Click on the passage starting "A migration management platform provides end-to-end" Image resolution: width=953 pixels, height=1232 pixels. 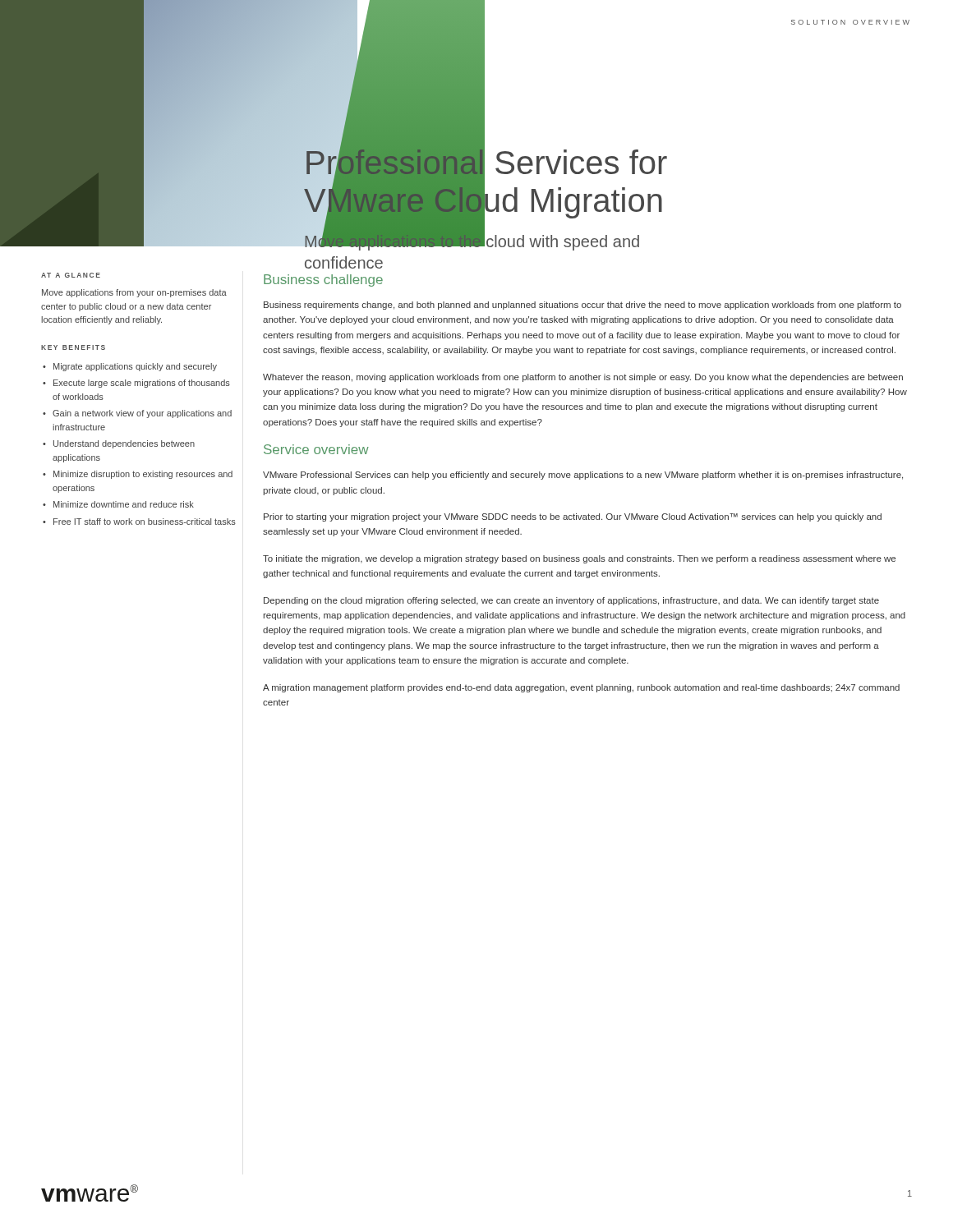coord(581,695)
